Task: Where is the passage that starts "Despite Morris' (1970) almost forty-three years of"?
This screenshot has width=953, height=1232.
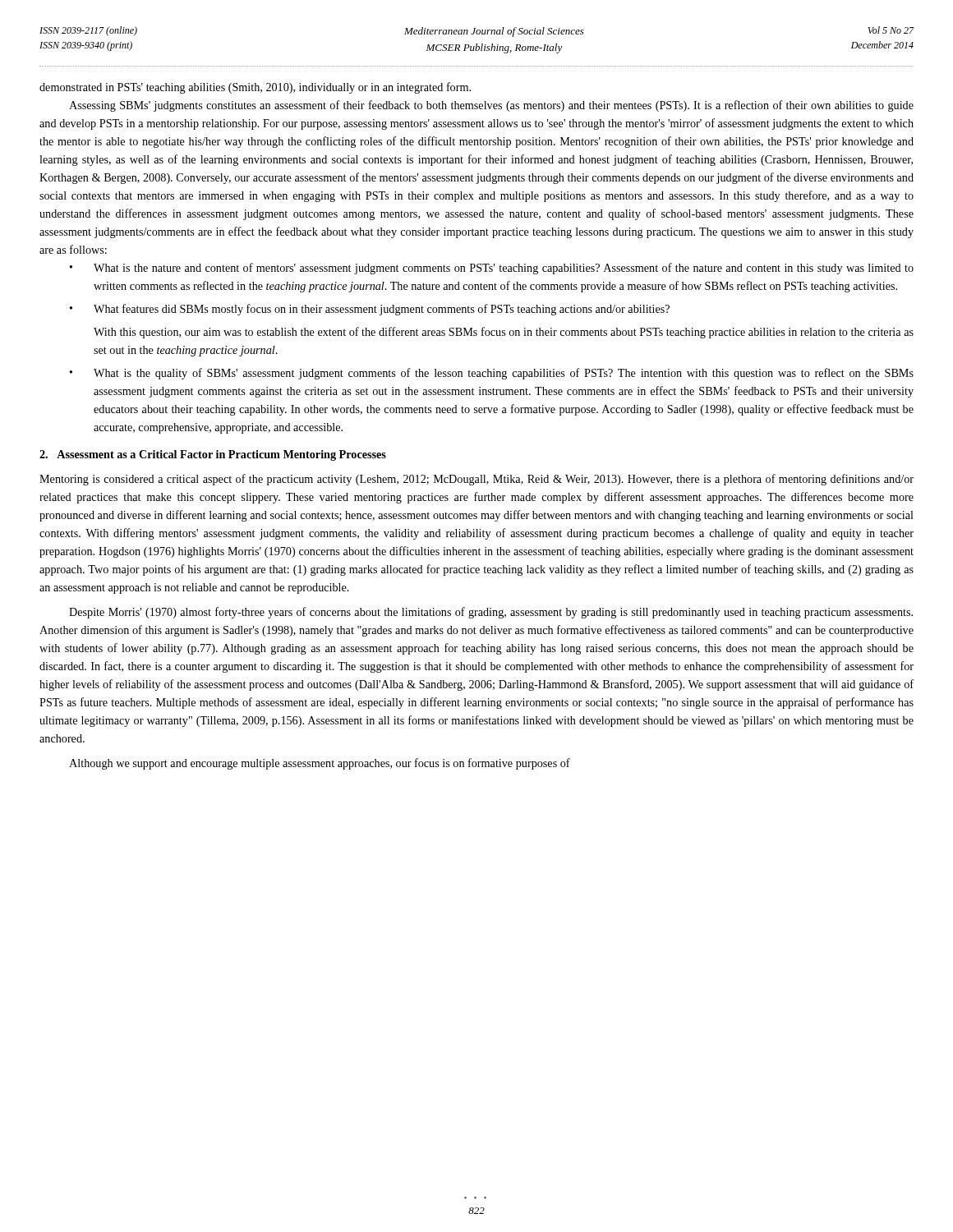Action: pyautogui.click(x=476, y=675)
